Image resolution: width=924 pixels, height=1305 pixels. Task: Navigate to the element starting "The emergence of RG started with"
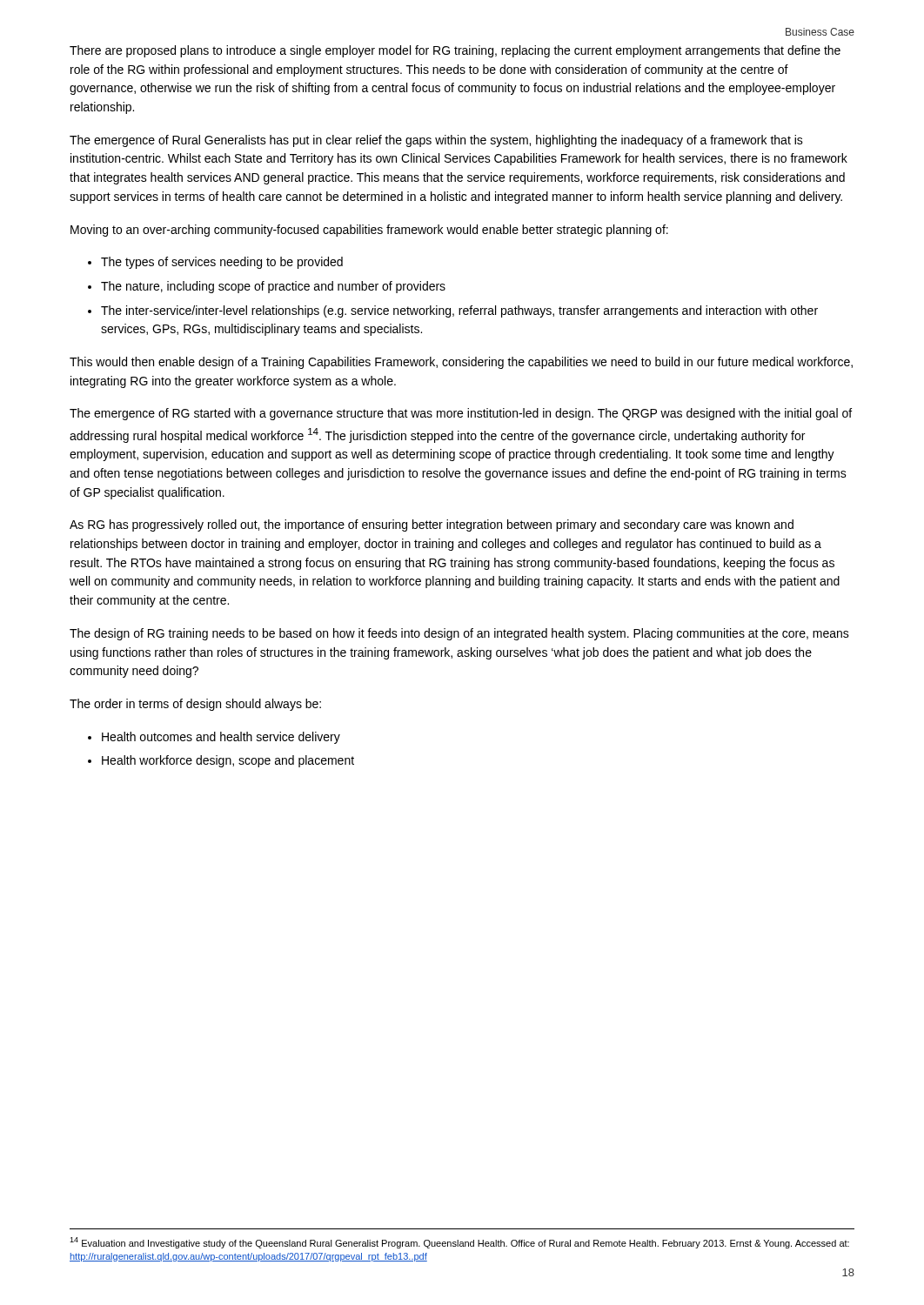(x=462, y=454)
